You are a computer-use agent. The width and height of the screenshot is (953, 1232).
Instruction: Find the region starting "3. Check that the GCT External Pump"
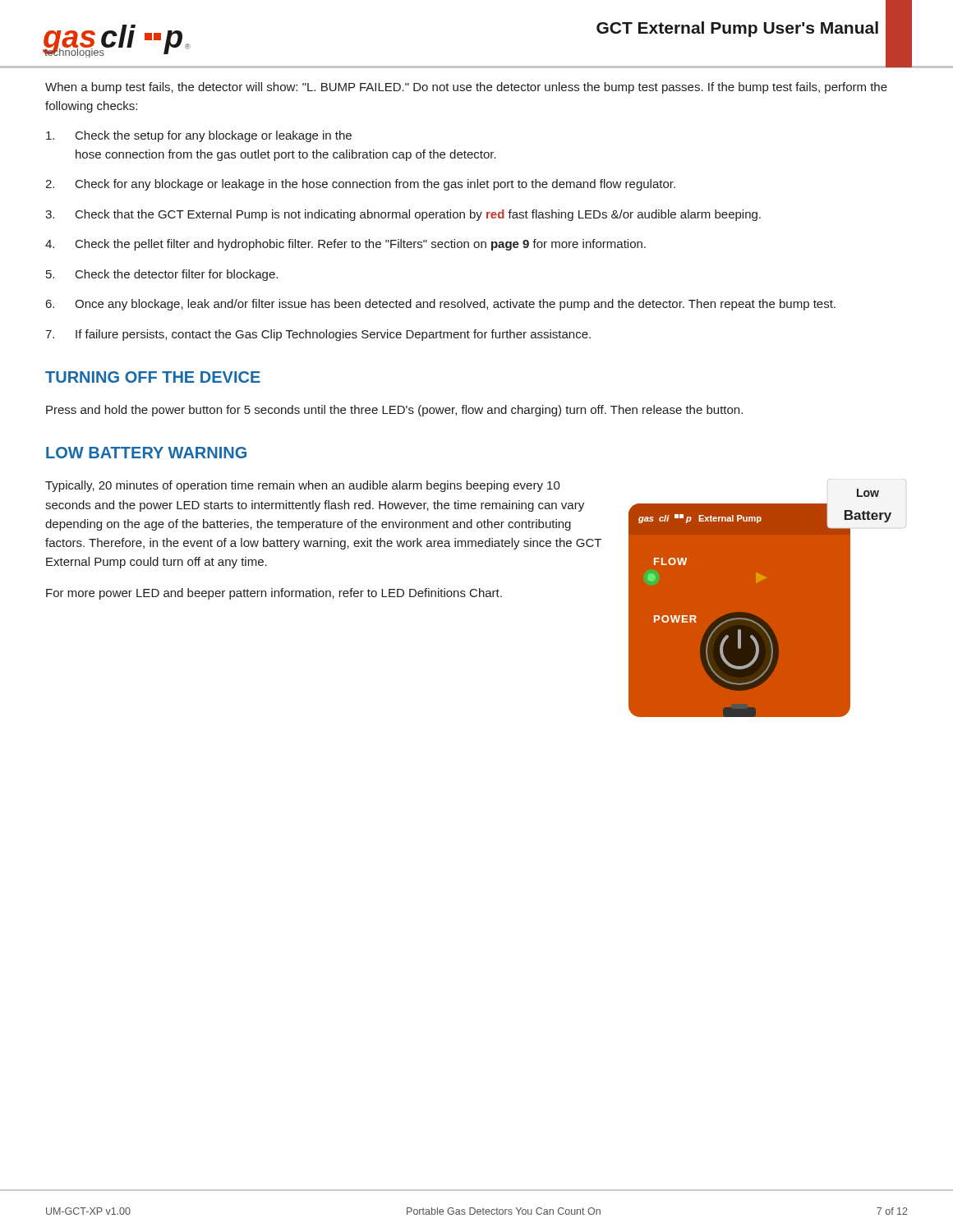click(476, 214)
